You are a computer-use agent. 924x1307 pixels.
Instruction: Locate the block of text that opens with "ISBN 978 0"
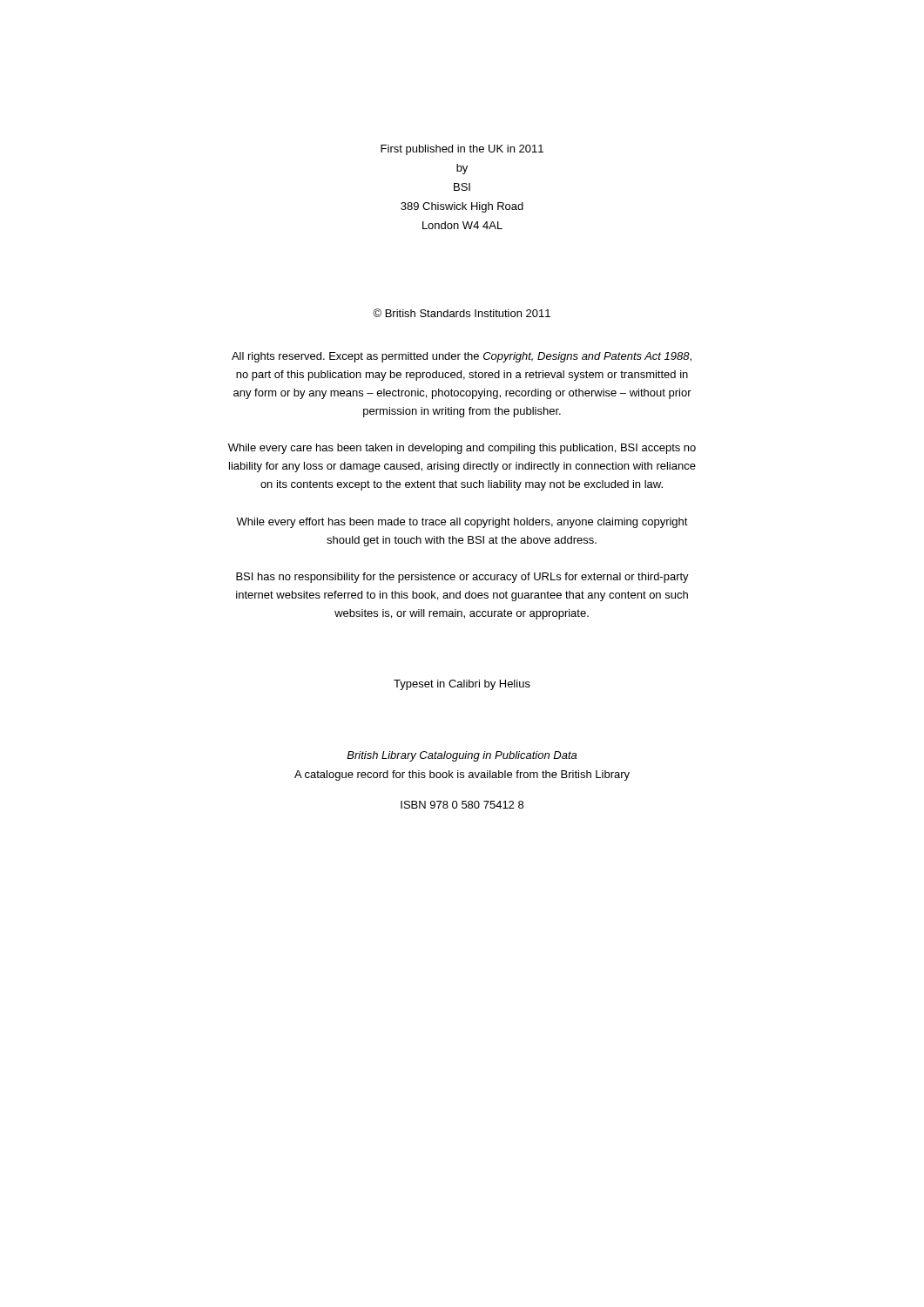(x=462, y=804)
